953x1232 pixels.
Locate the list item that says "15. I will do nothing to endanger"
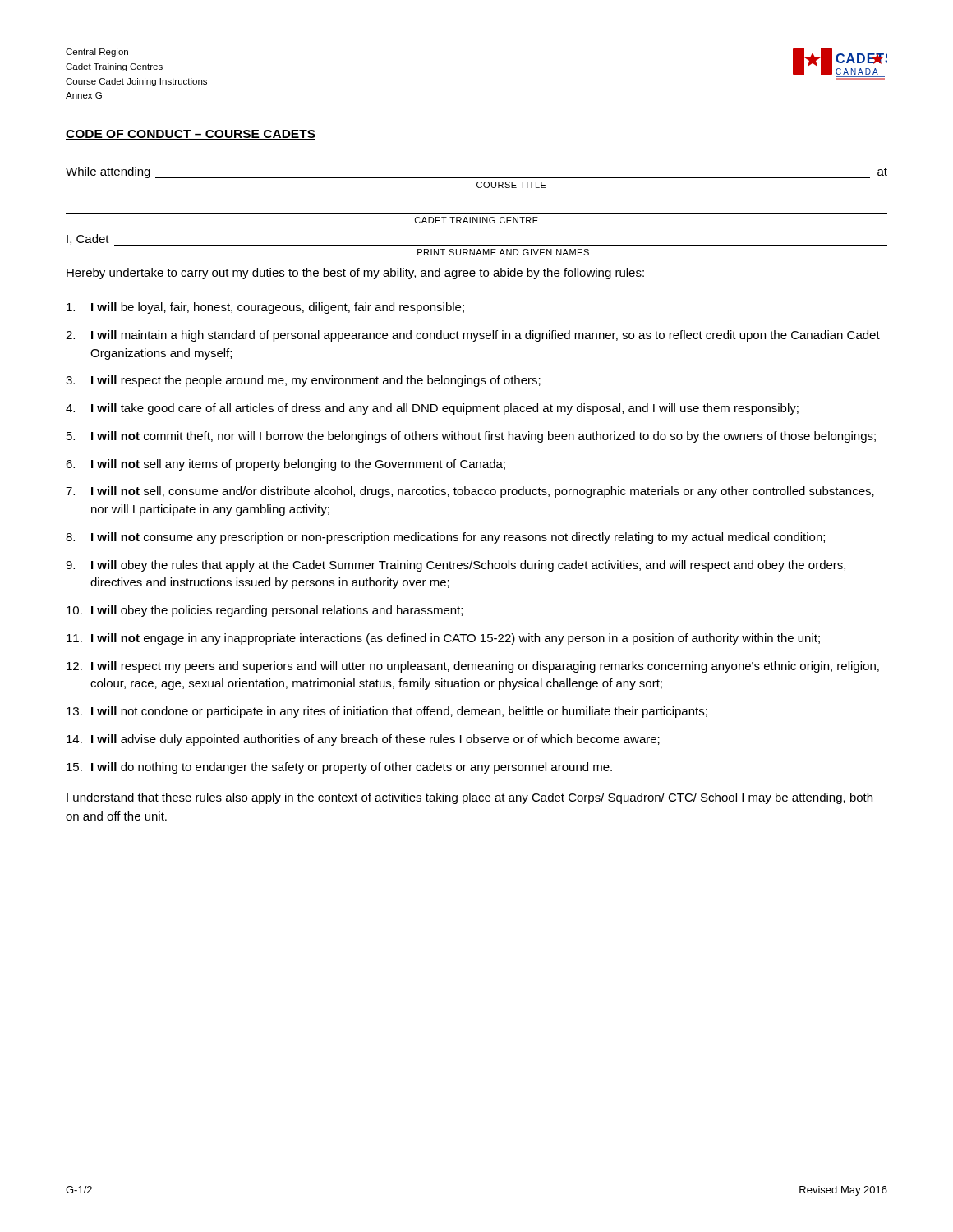click(476, 767)
